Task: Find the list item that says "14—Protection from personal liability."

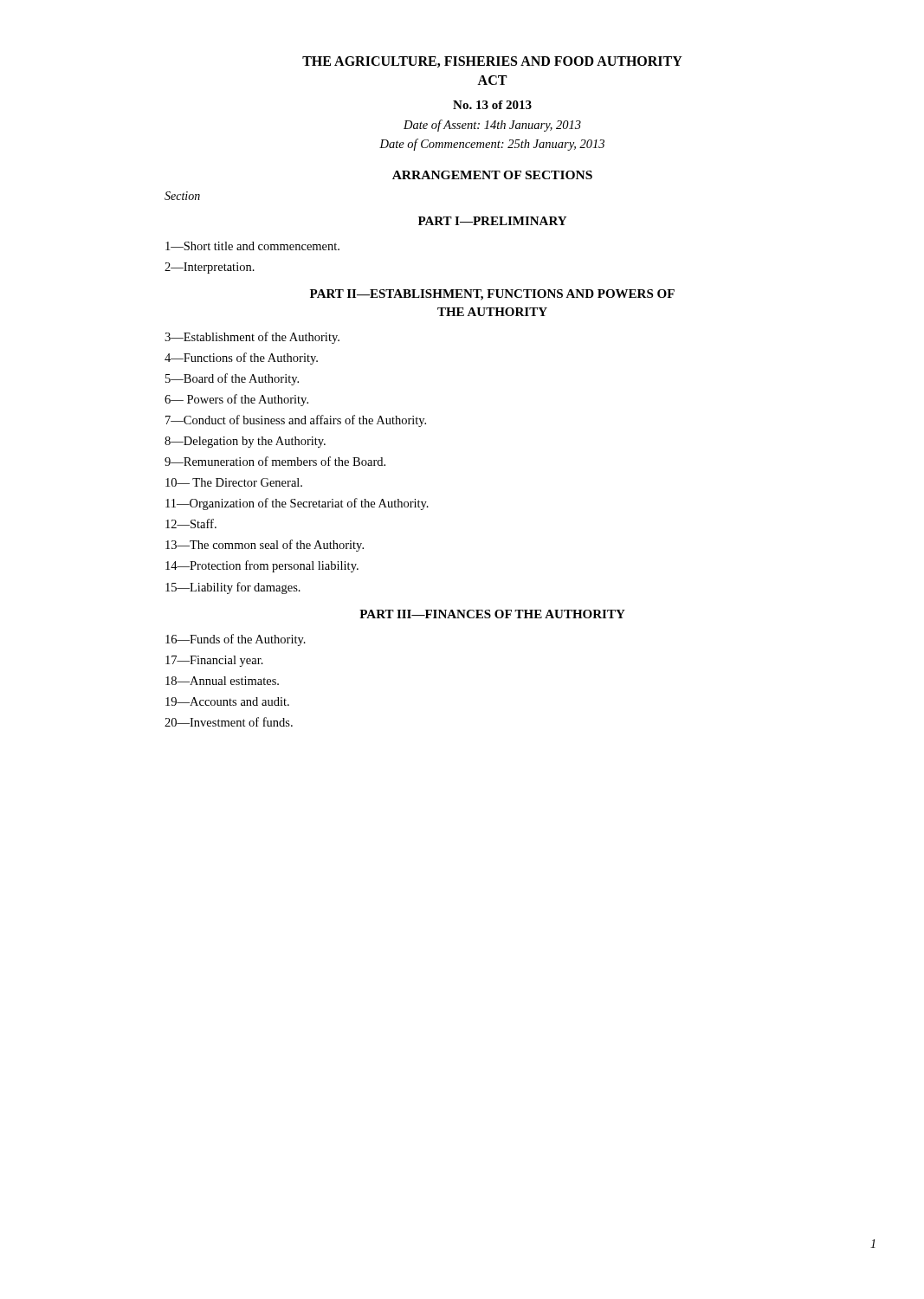Action: (x=262, y=566)
